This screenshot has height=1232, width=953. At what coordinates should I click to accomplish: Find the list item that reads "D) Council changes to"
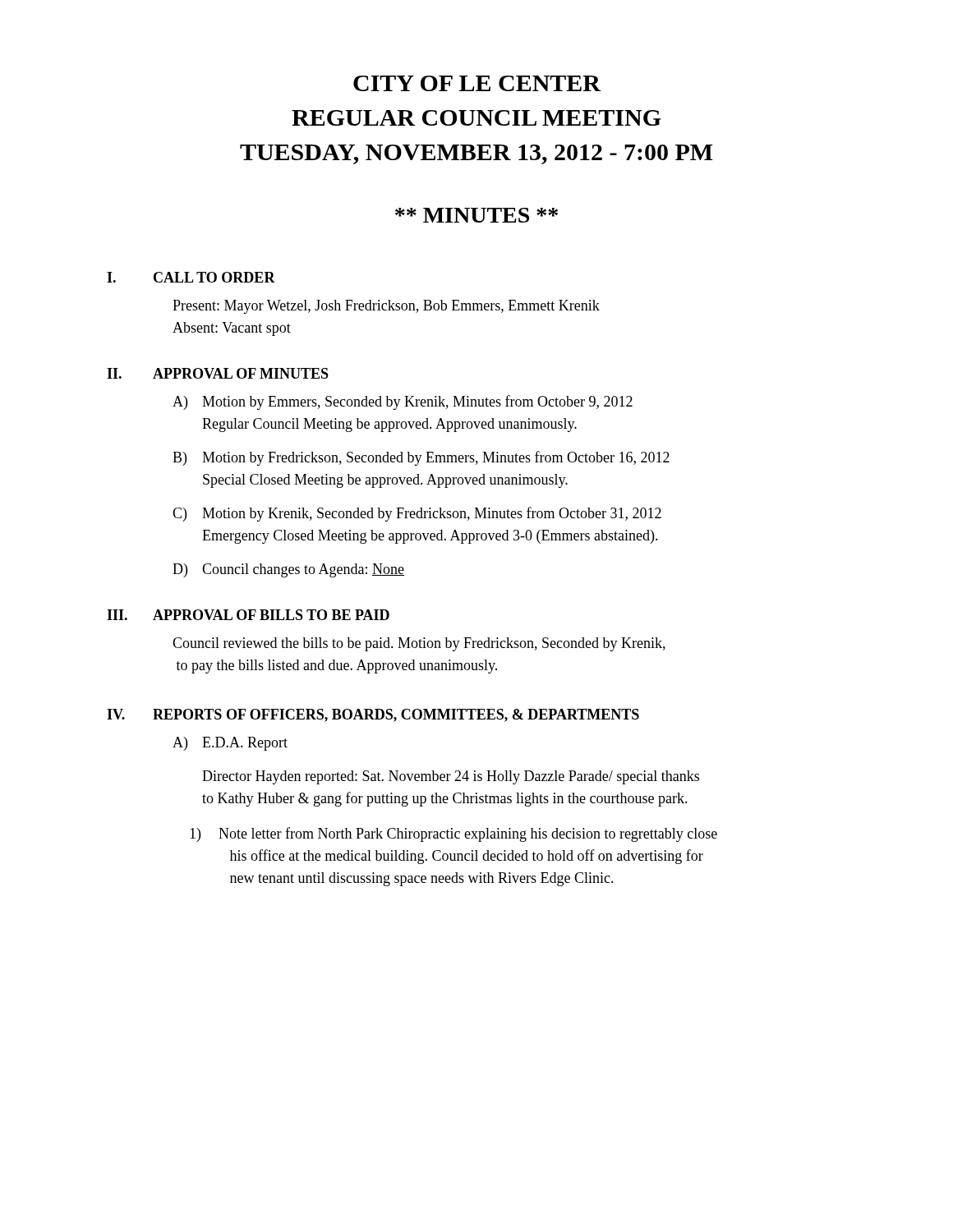(x=288, y=570)
